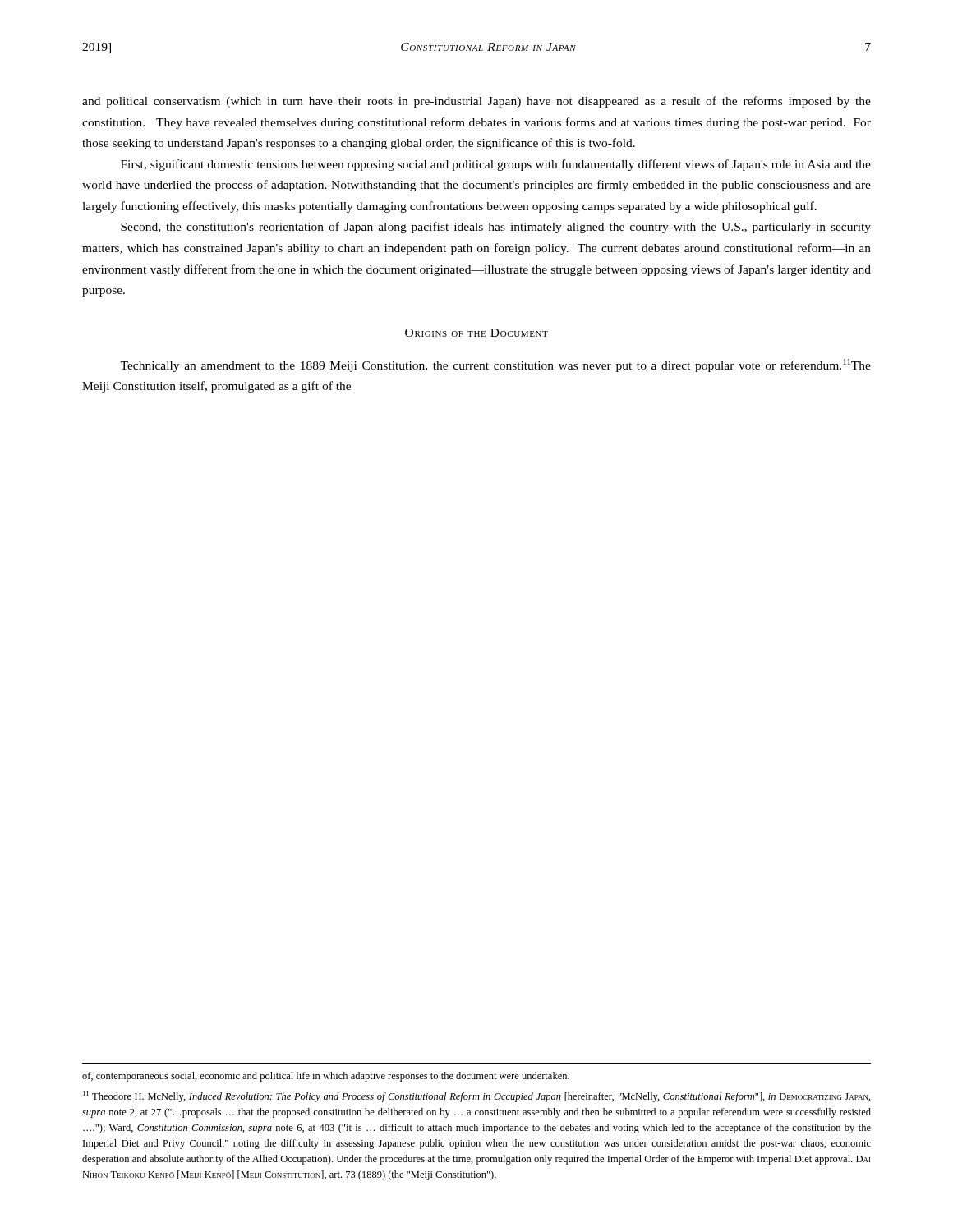The width and height of the screenshot is (953, 1232).
Task: Point to the block beginning "First, significant domestic tensions between opposing social"
Action: [476, 185]
